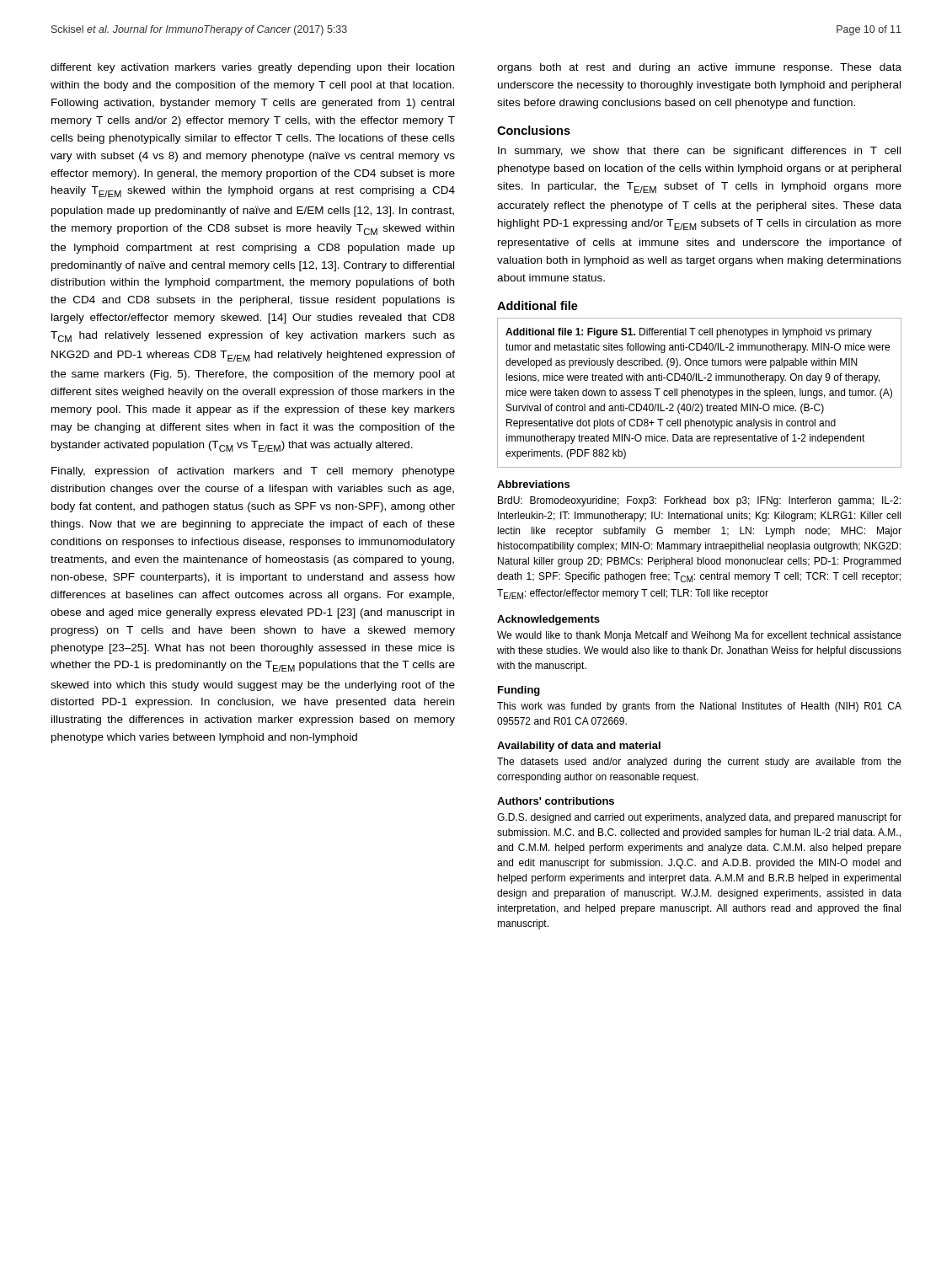The image size is (952, 1264).
Task: Click where it says "Availability of data and material"
Action: (x=579, y=746)
